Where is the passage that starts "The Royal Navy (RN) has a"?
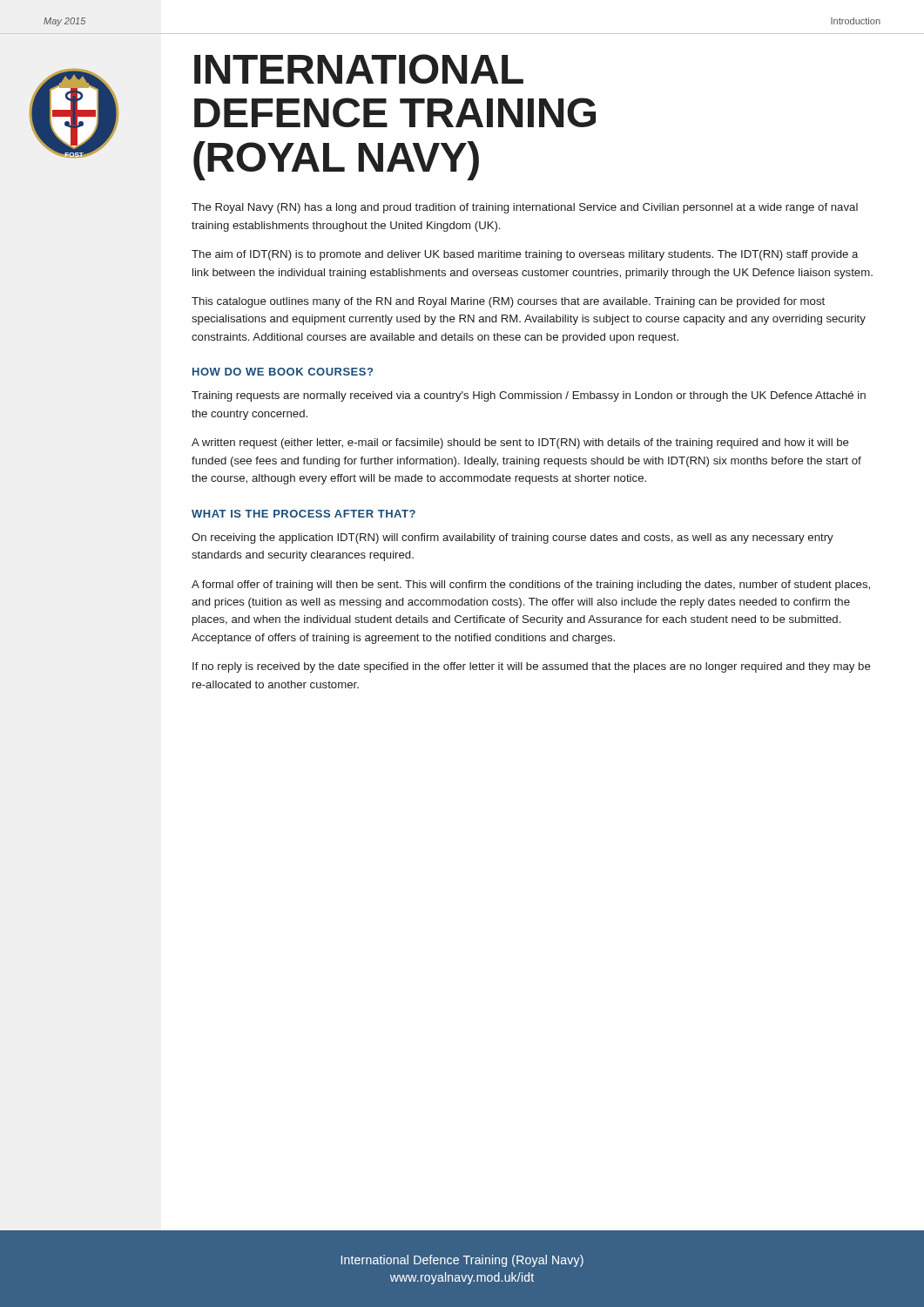This screenshot has height=1307, width=924. coord(525,216)
